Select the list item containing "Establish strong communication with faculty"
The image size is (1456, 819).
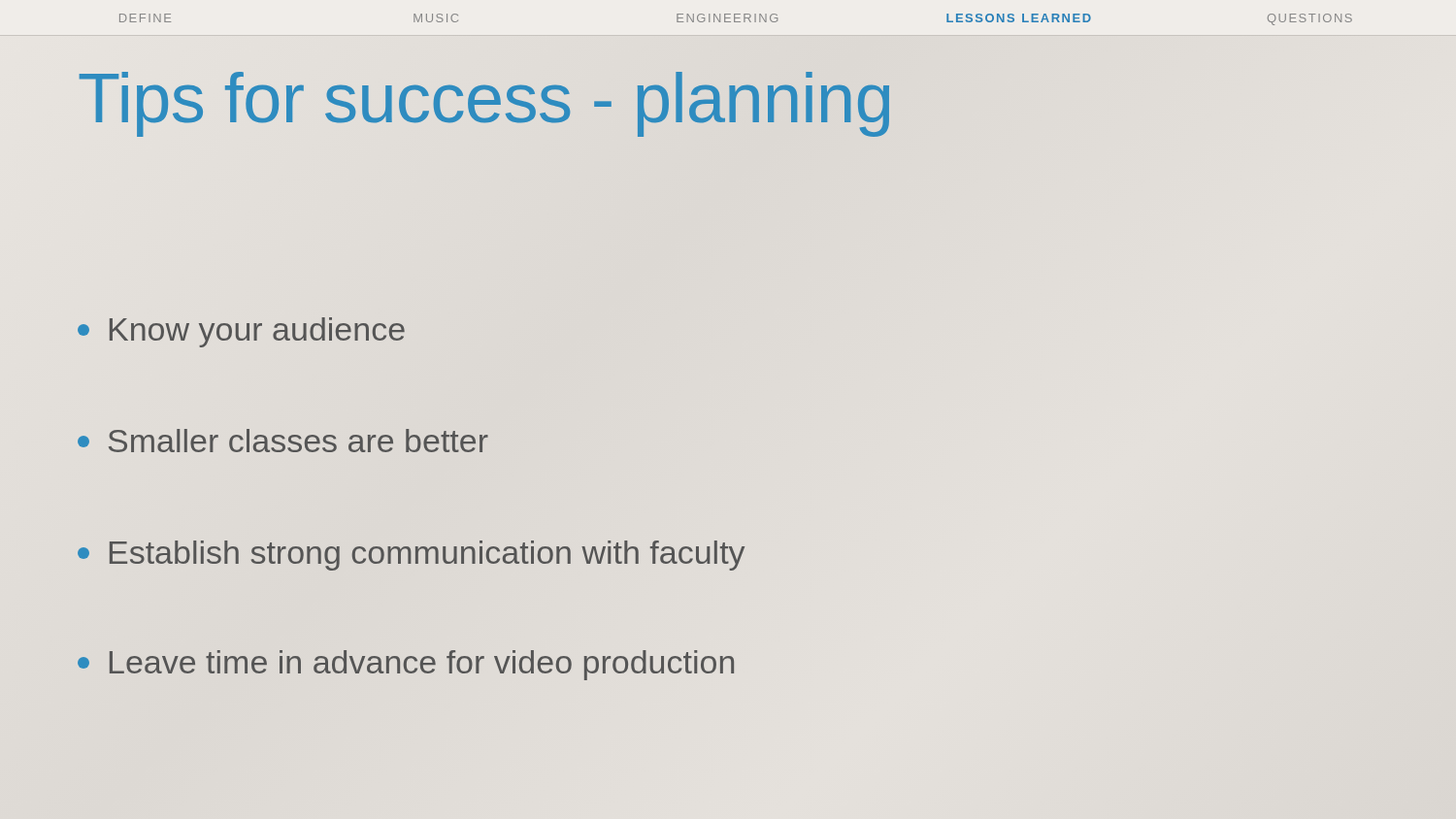(x=411, y=553)
